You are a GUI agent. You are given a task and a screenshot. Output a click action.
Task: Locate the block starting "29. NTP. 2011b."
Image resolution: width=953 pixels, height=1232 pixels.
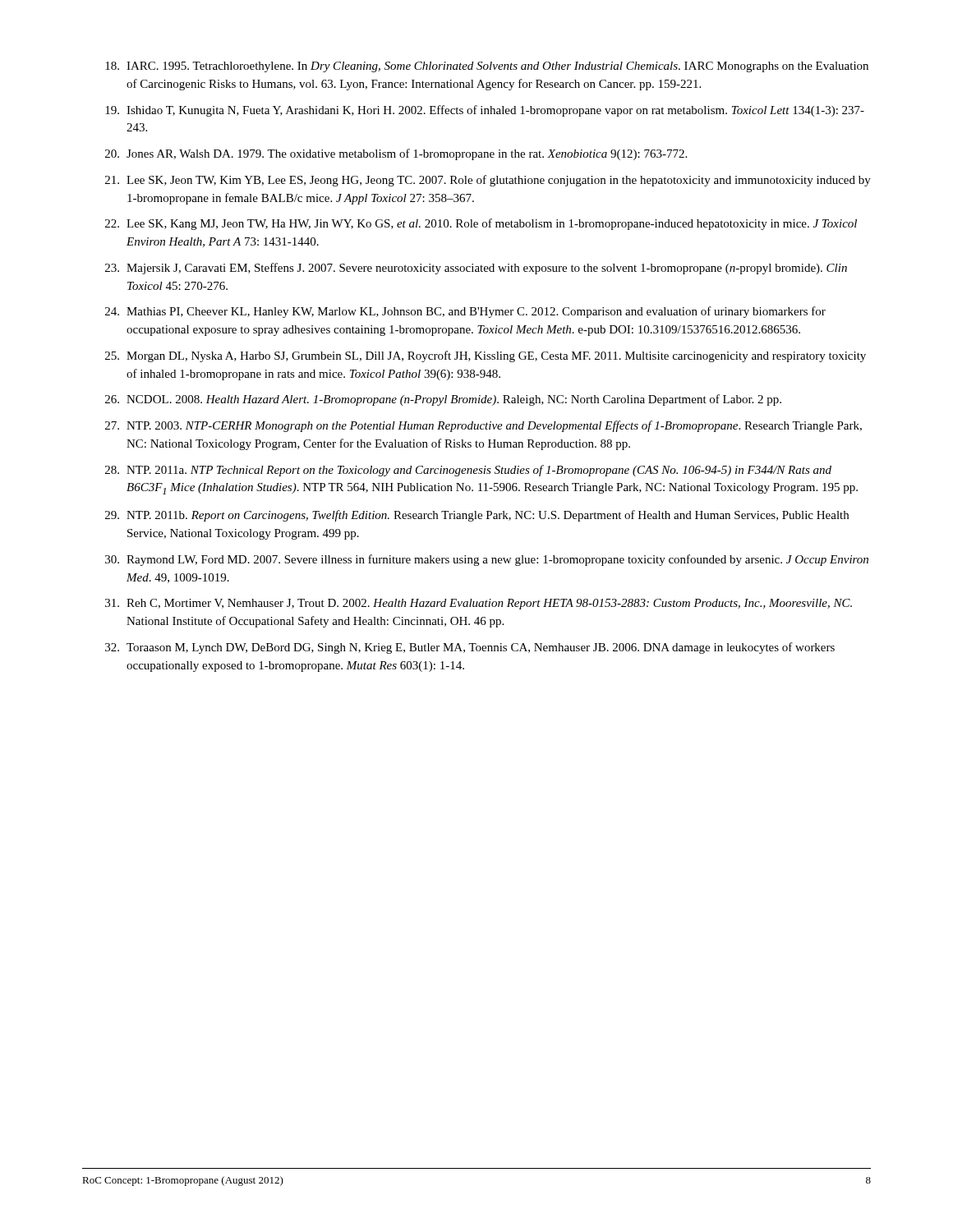point(476,525)
